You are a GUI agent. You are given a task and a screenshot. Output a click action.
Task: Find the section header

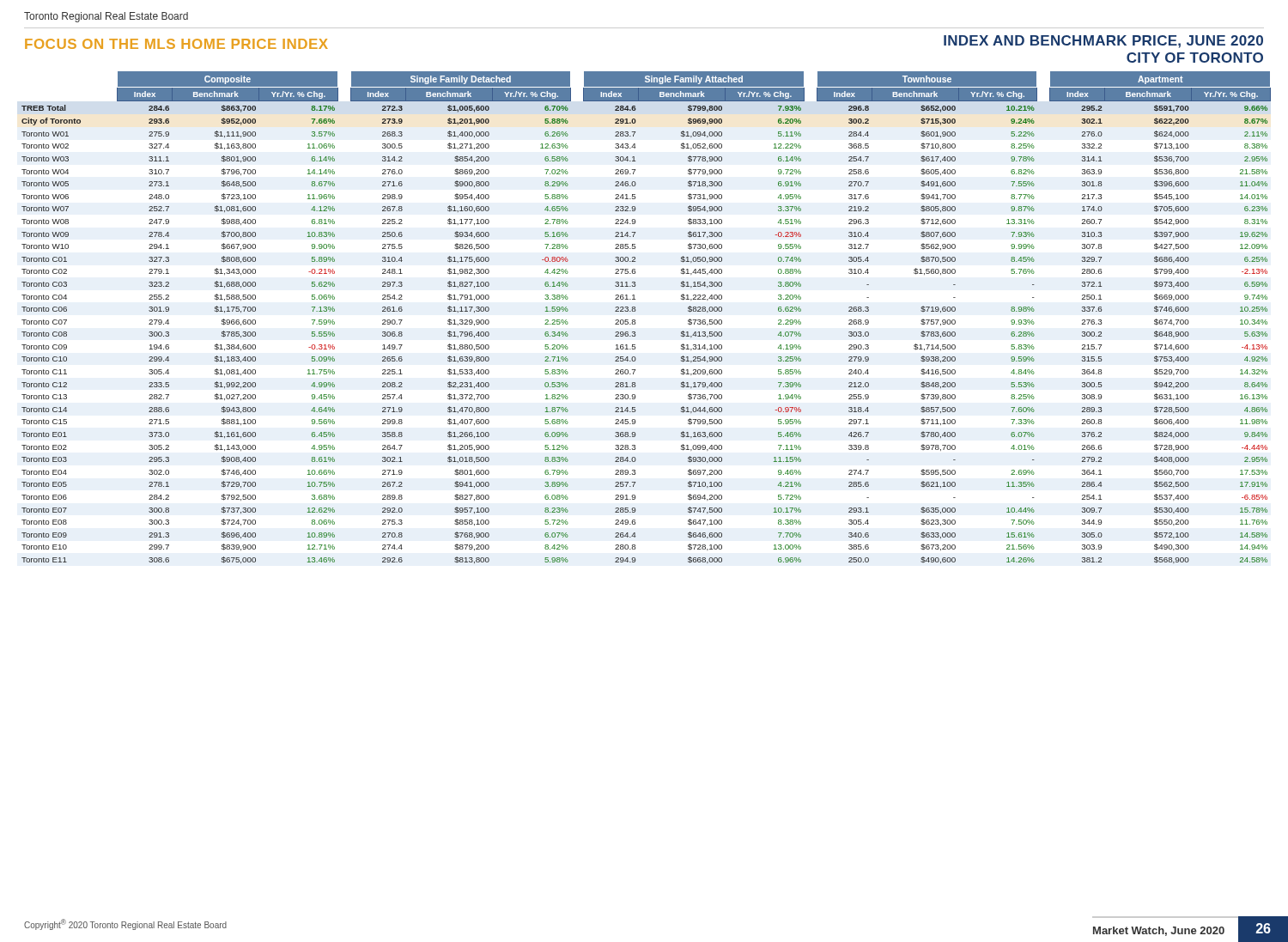176,44
